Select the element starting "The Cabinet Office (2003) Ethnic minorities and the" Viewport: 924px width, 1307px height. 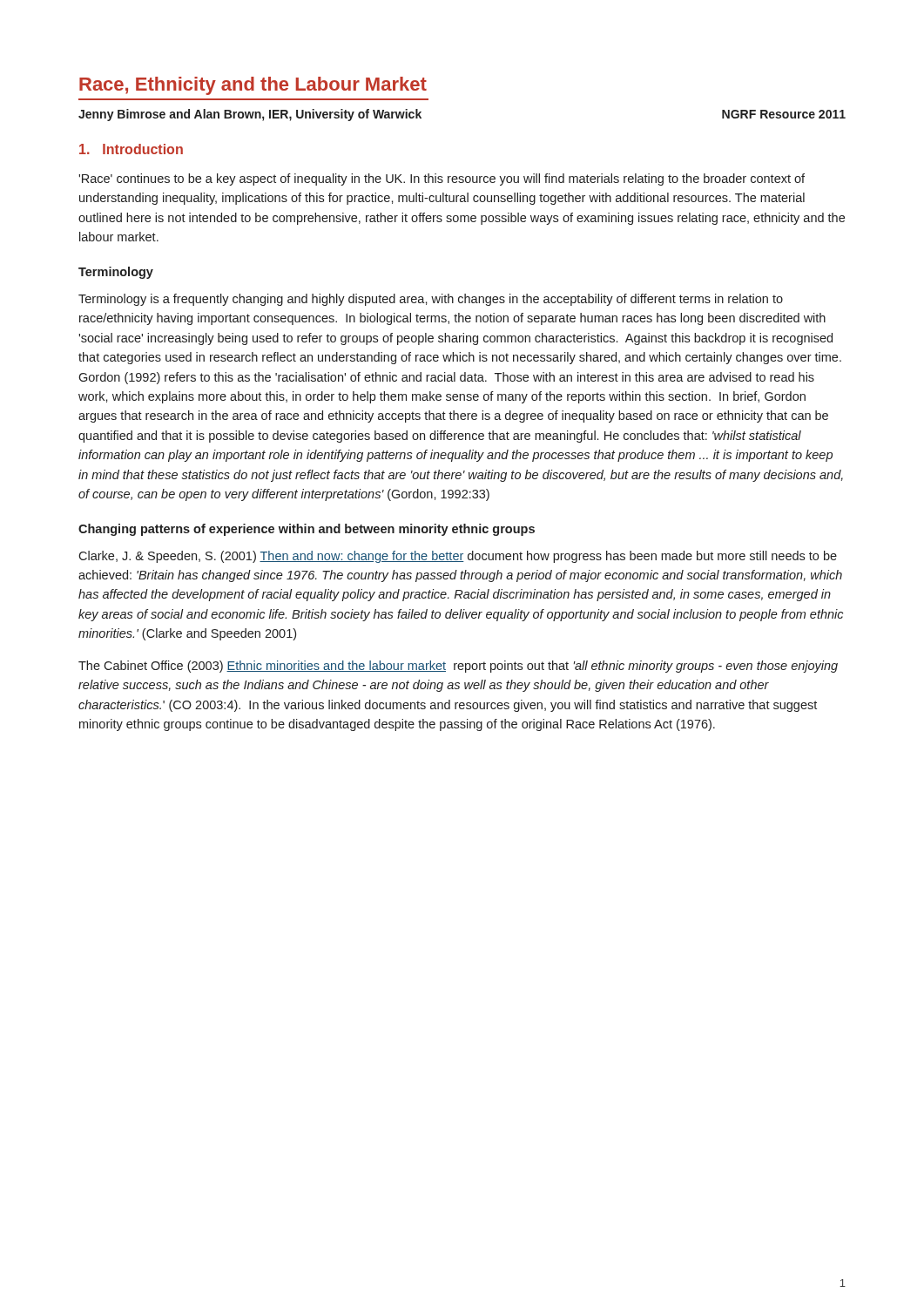[458, 695]
